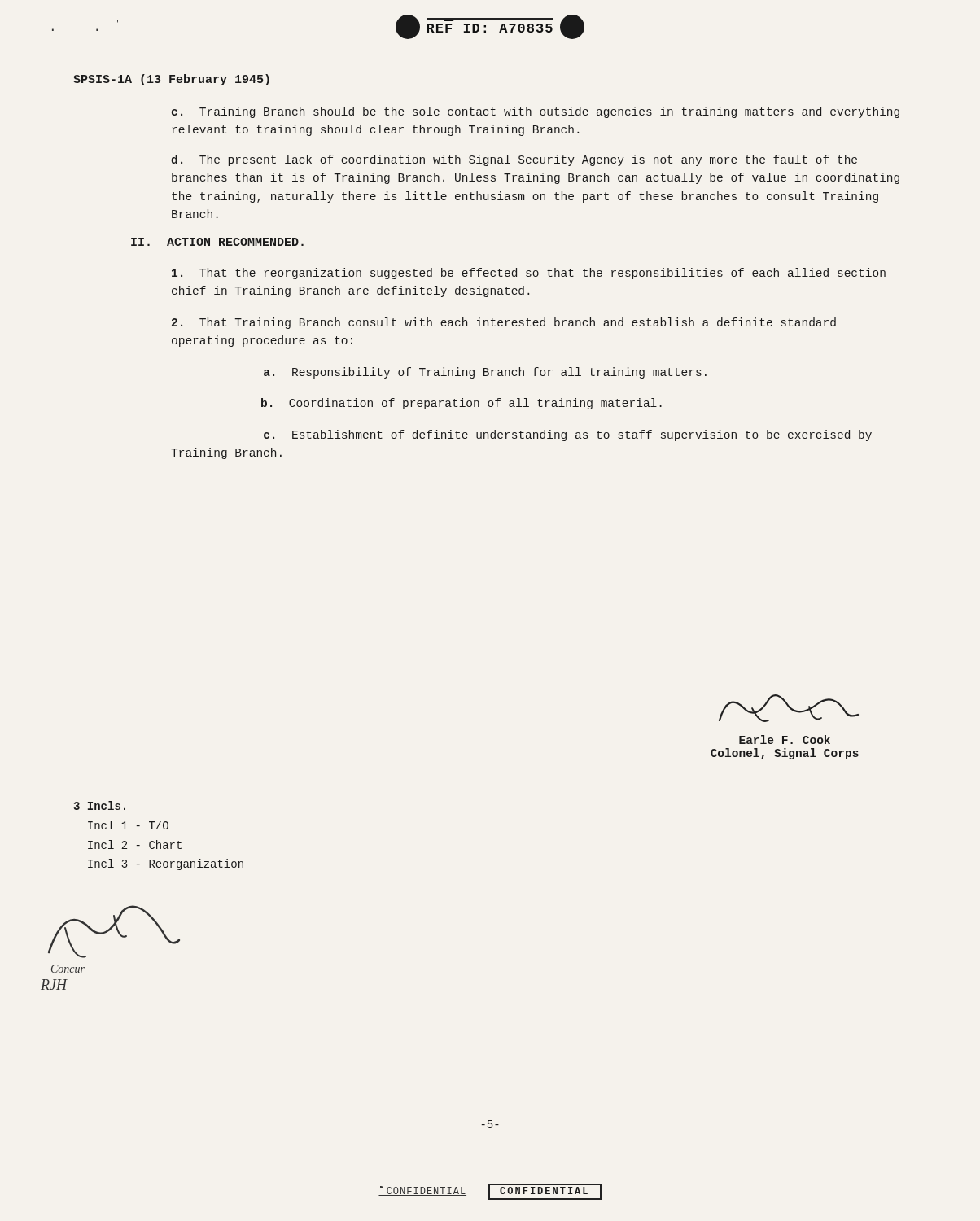Point to the block beginning "3 Incls. Incl 1 - T/O Incl"

[x=159, y=836]
